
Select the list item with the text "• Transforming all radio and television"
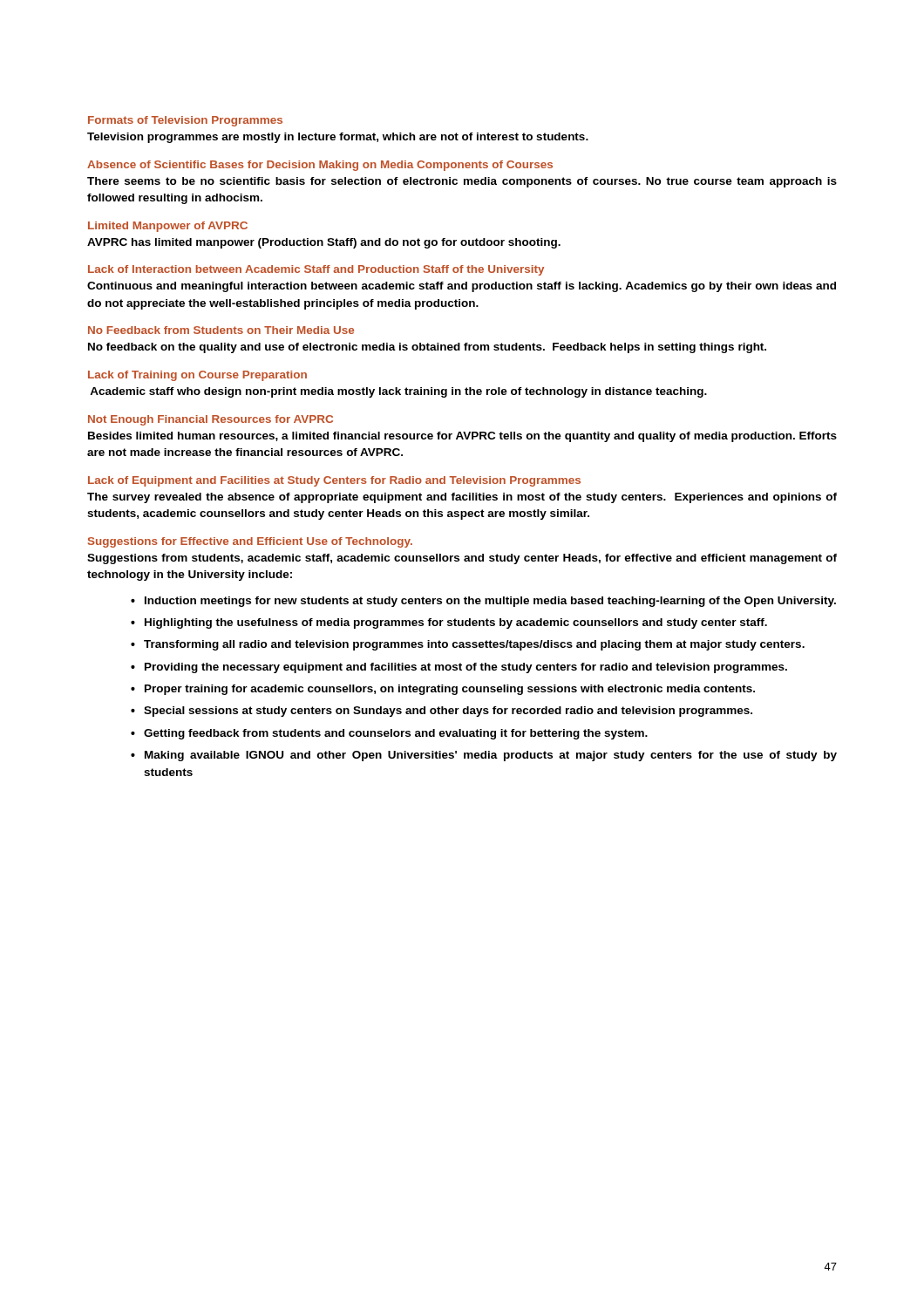point(468,645)
